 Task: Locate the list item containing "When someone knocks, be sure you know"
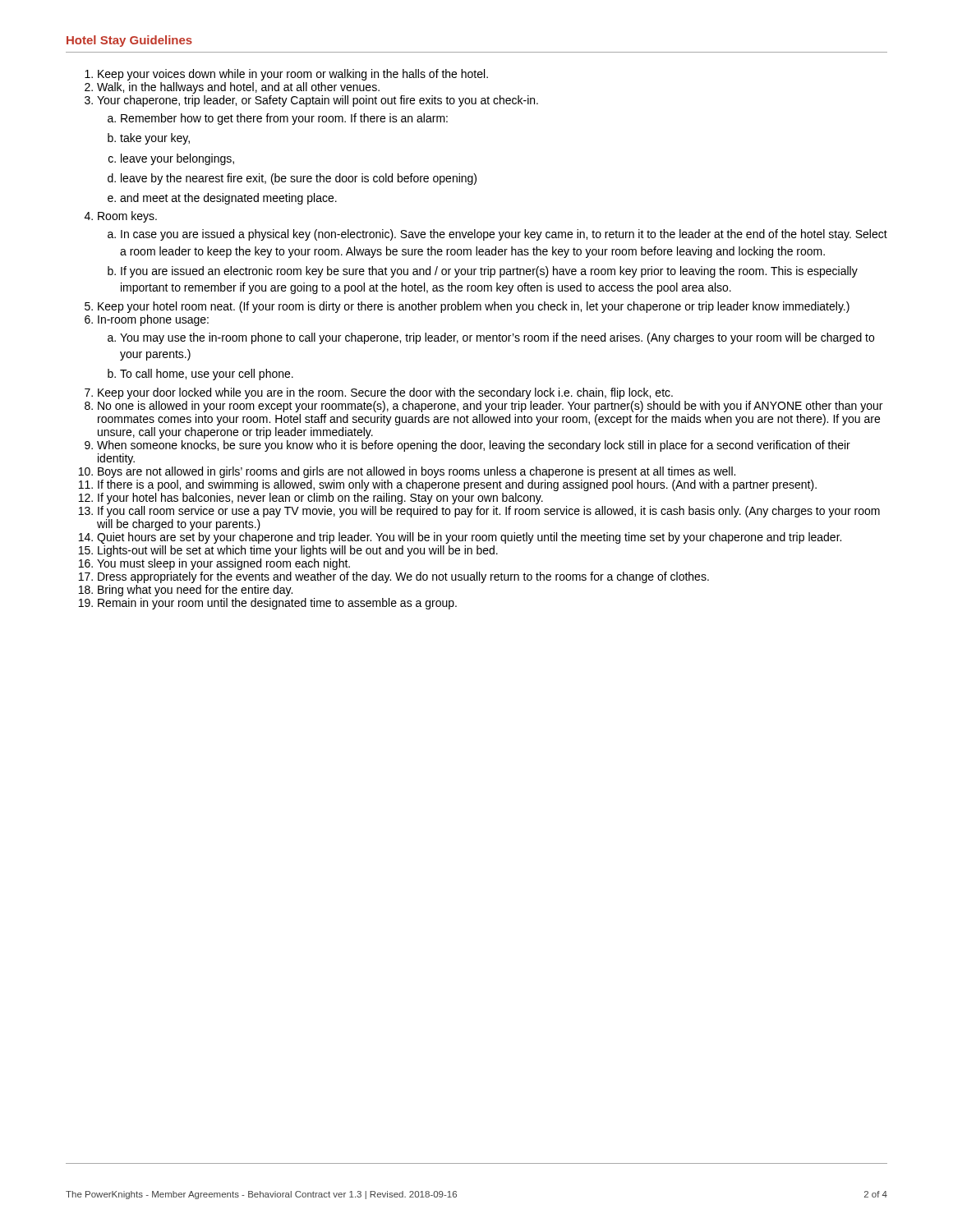point(492,451)
